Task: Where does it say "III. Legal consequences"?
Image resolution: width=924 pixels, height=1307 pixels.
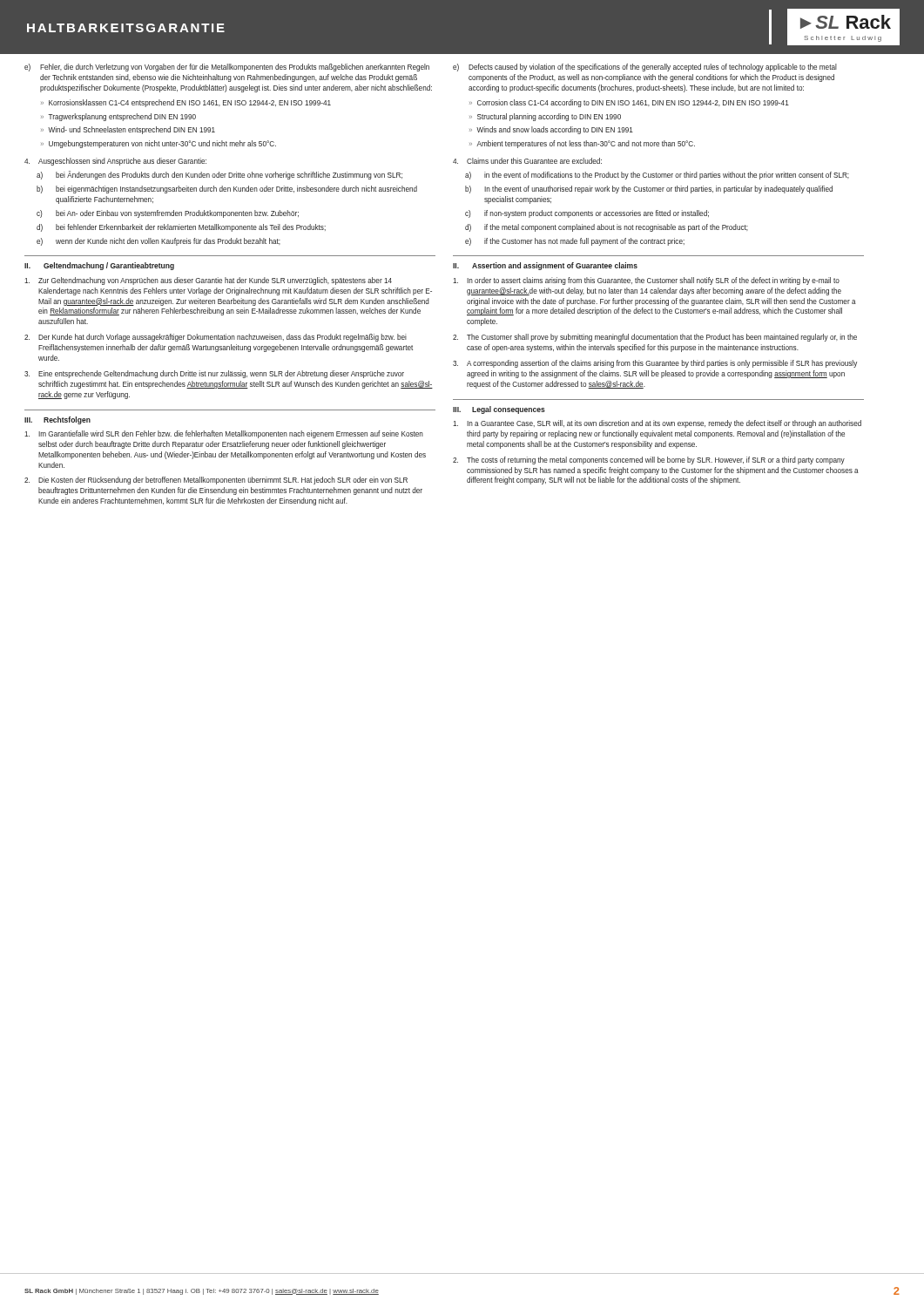Action: (x=499, y=409)
